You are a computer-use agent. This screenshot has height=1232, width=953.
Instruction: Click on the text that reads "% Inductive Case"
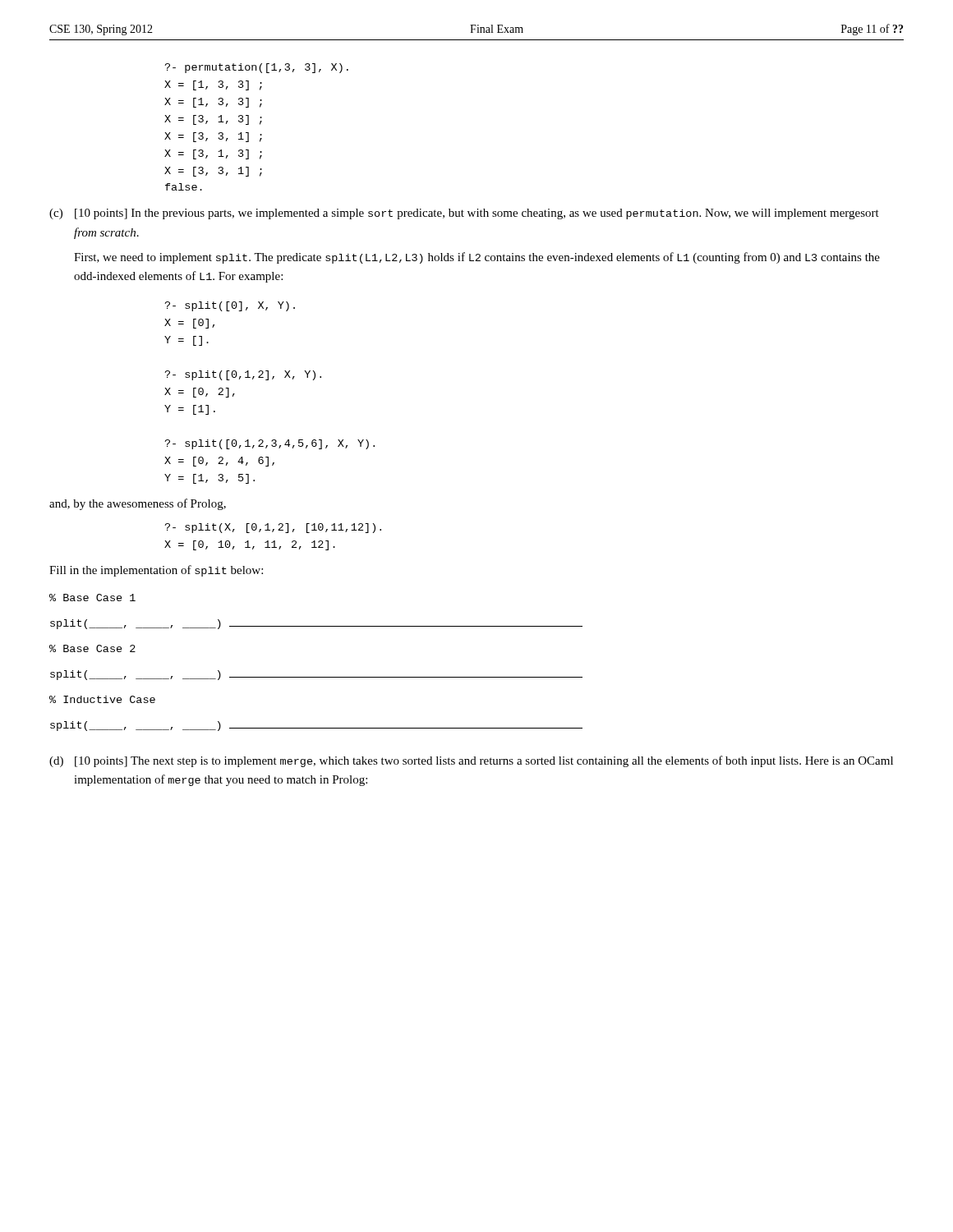click(102, 699)
